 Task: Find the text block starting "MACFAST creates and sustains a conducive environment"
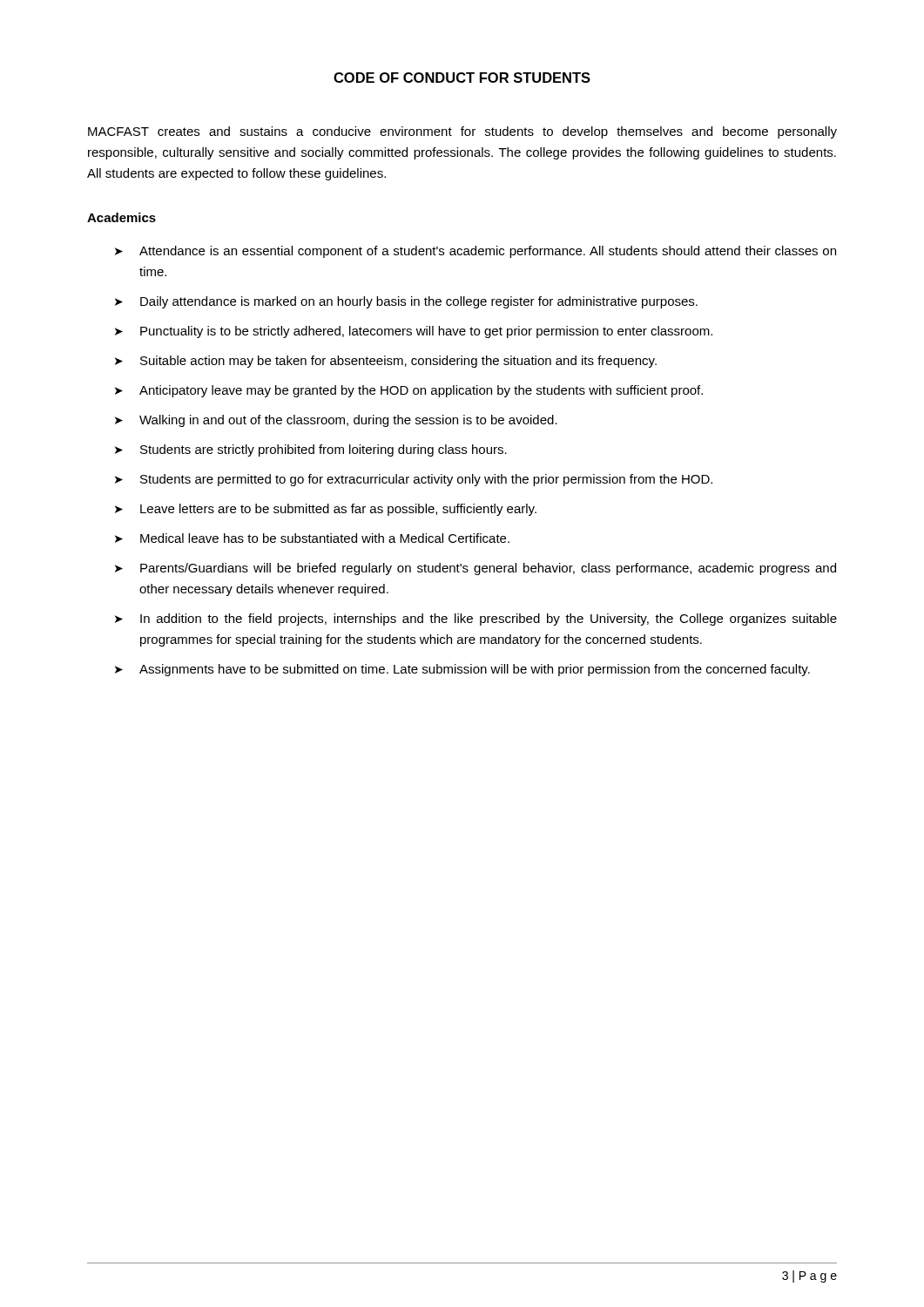(x=462, y=152)
